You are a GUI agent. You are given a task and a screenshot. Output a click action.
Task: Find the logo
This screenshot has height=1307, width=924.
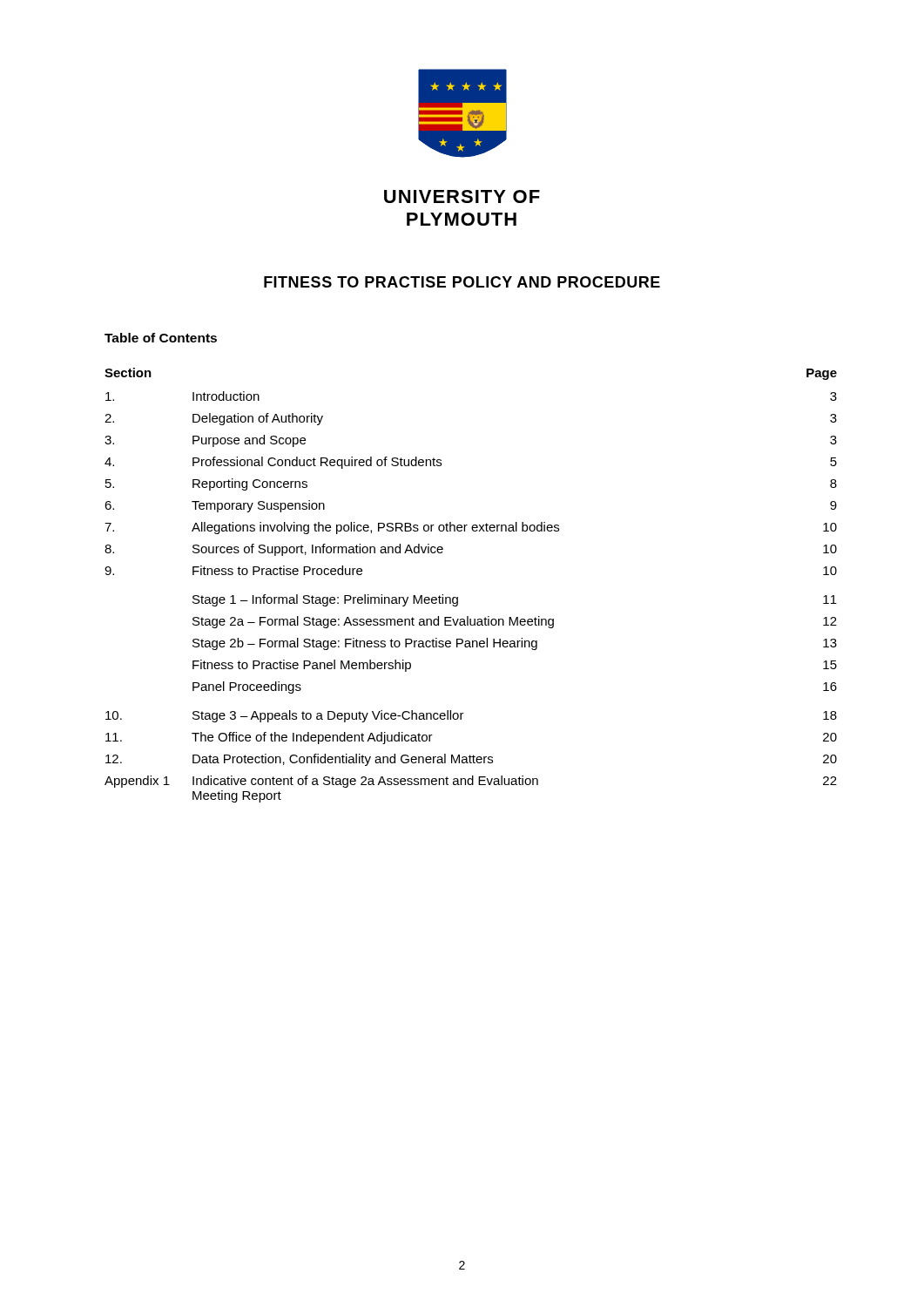tap(462, 88)
